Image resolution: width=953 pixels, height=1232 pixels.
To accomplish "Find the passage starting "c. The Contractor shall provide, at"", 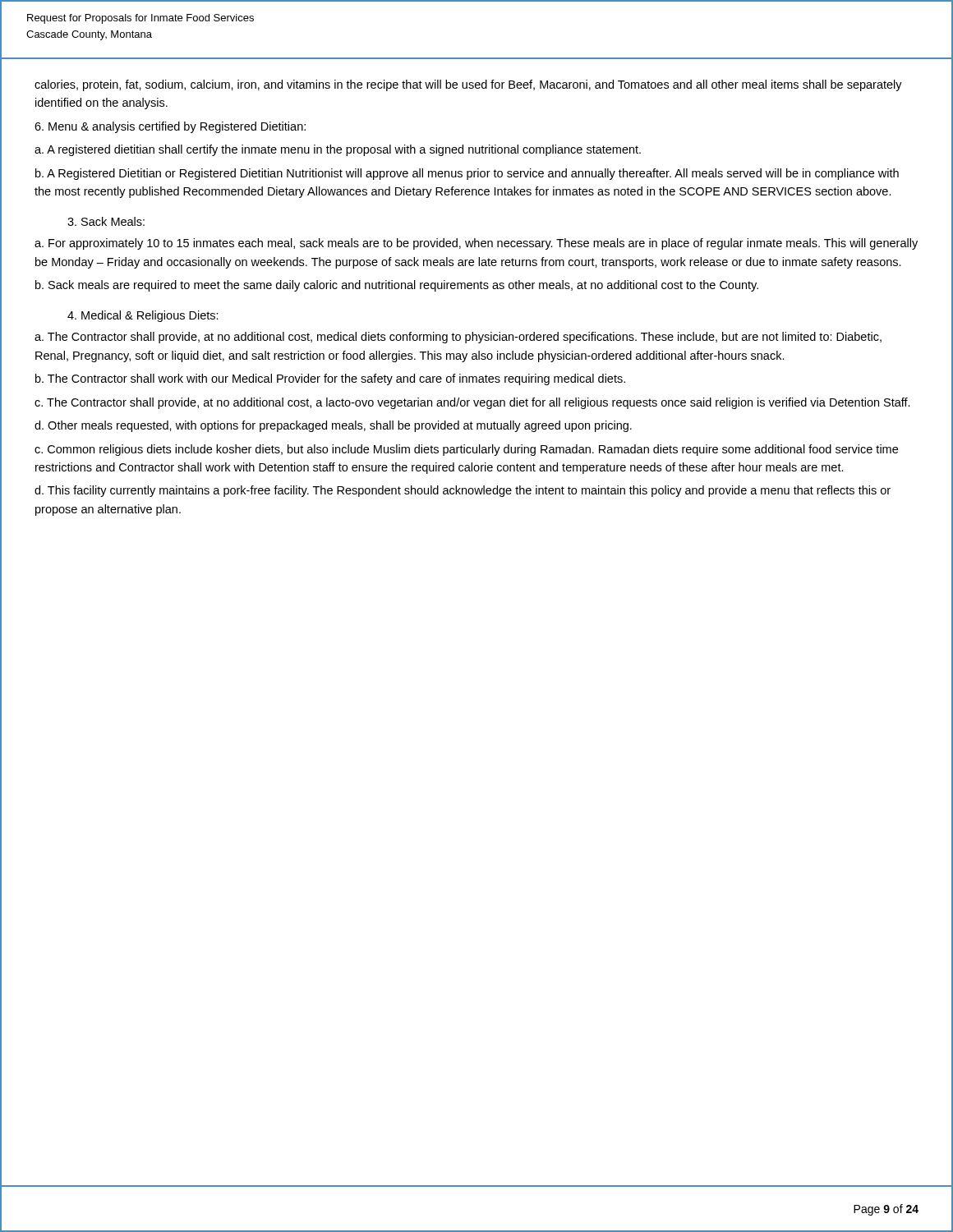I will tap(473, 402).
